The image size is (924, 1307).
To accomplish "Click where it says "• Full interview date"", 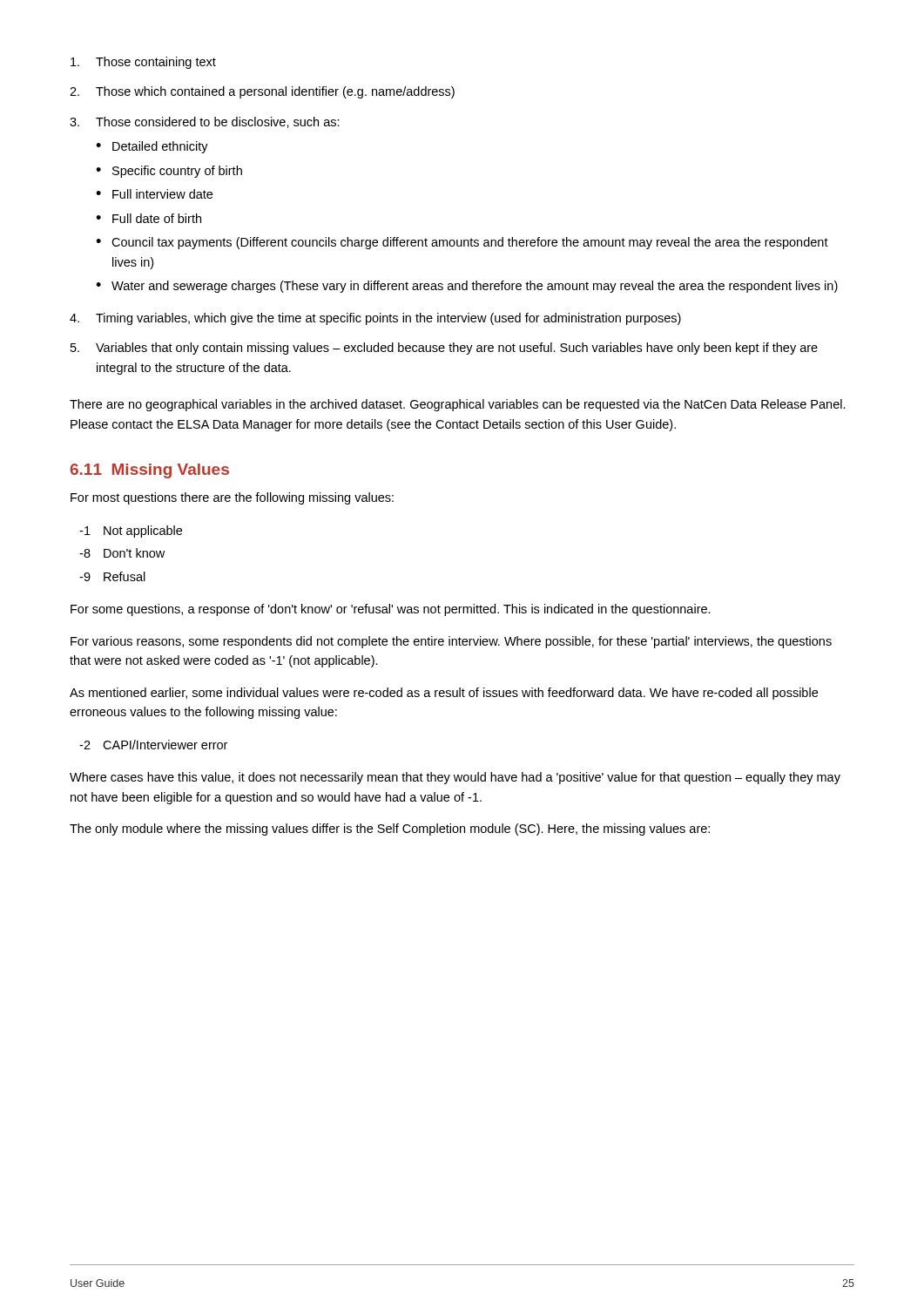I will click(155, 195).
